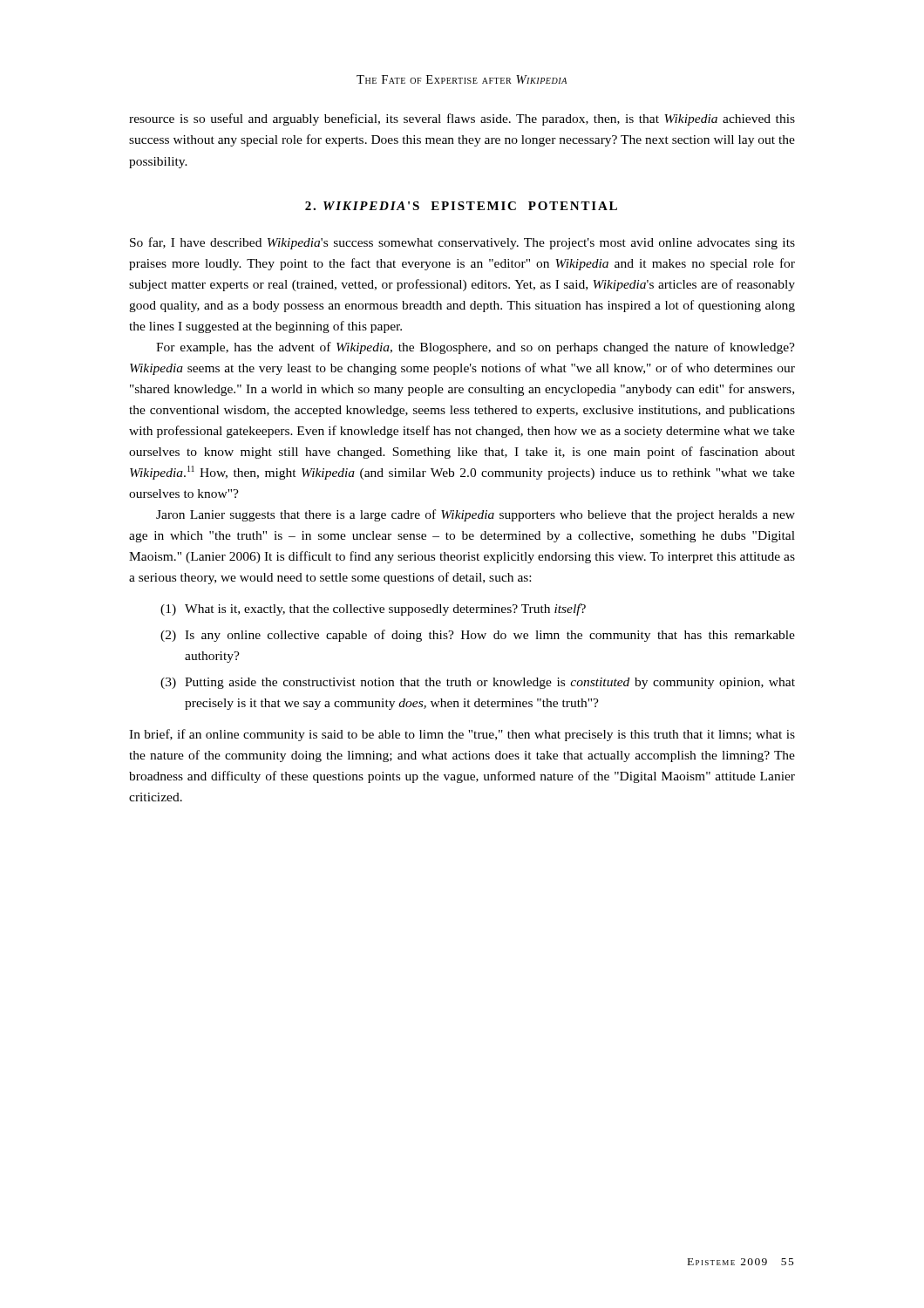The image size is (924, 1308).
Task: Where is the passage that starts "(3) Putting aside the"?
Action: pos(478,693)
